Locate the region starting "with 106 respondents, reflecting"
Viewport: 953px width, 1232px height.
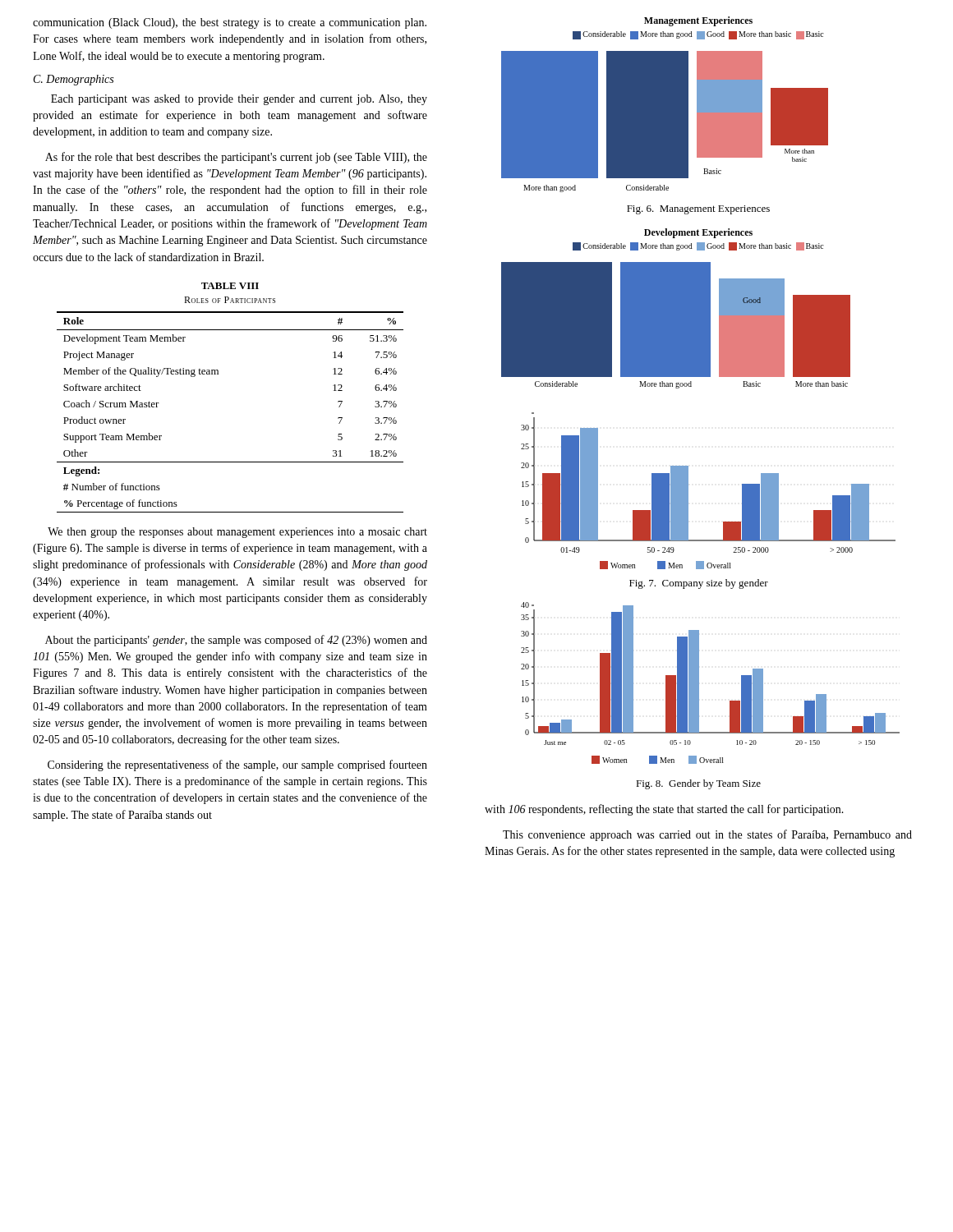click(664, 810)
